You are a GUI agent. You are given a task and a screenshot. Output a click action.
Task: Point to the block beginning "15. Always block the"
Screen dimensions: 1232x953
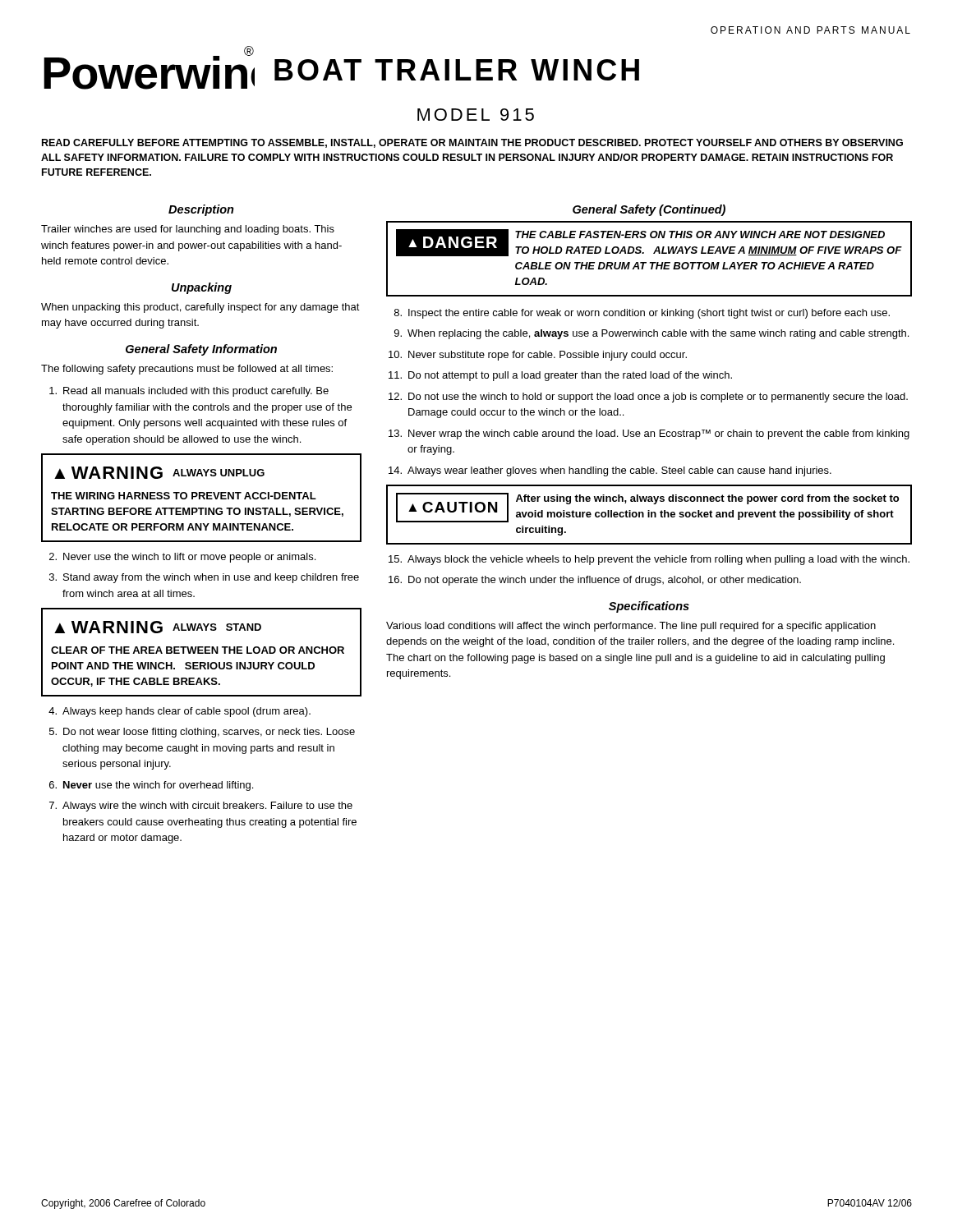pyautogui.click(x=649, y=559)
